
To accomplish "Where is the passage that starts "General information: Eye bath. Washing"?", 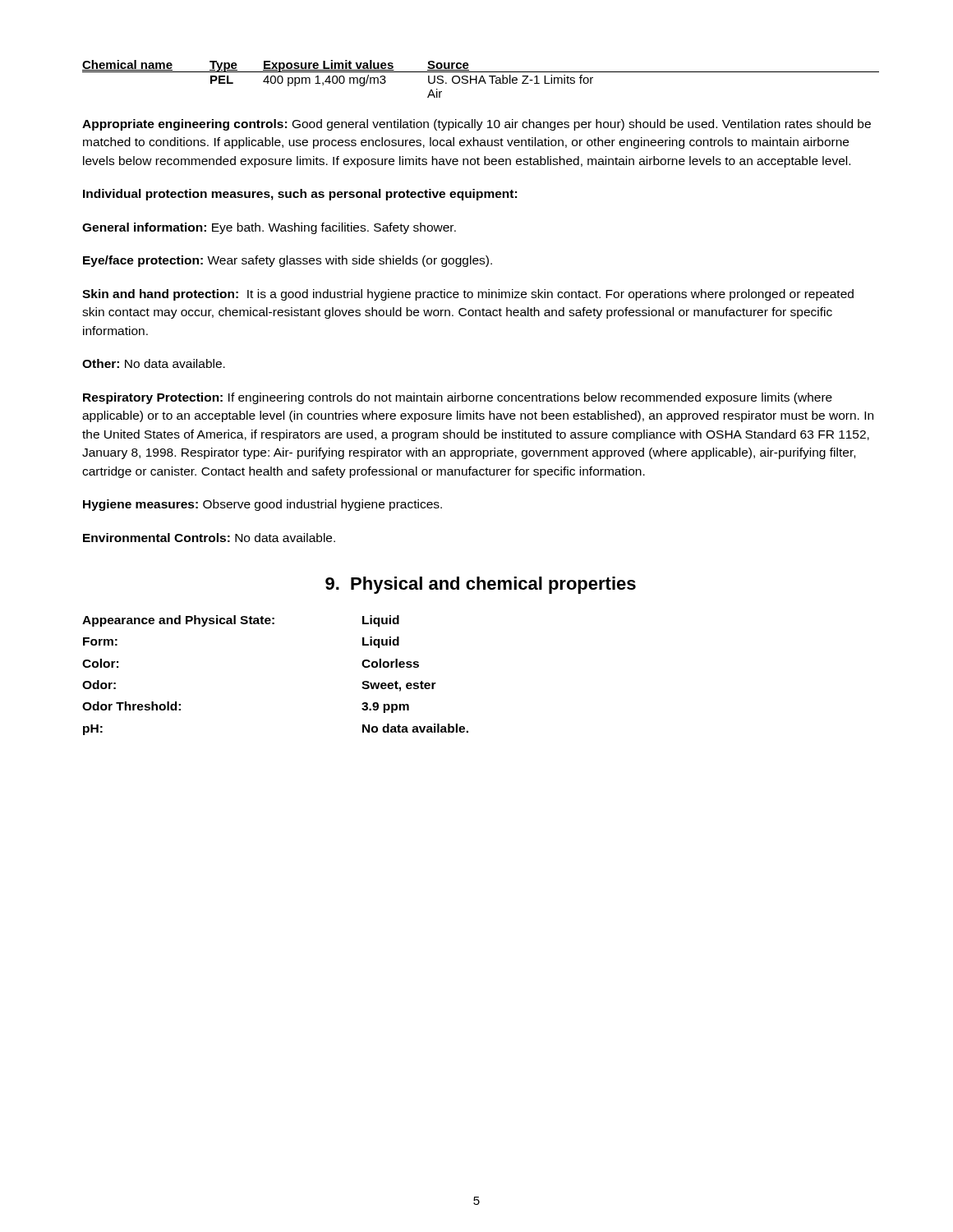I will pyautogui.click(x=269, y=227).
